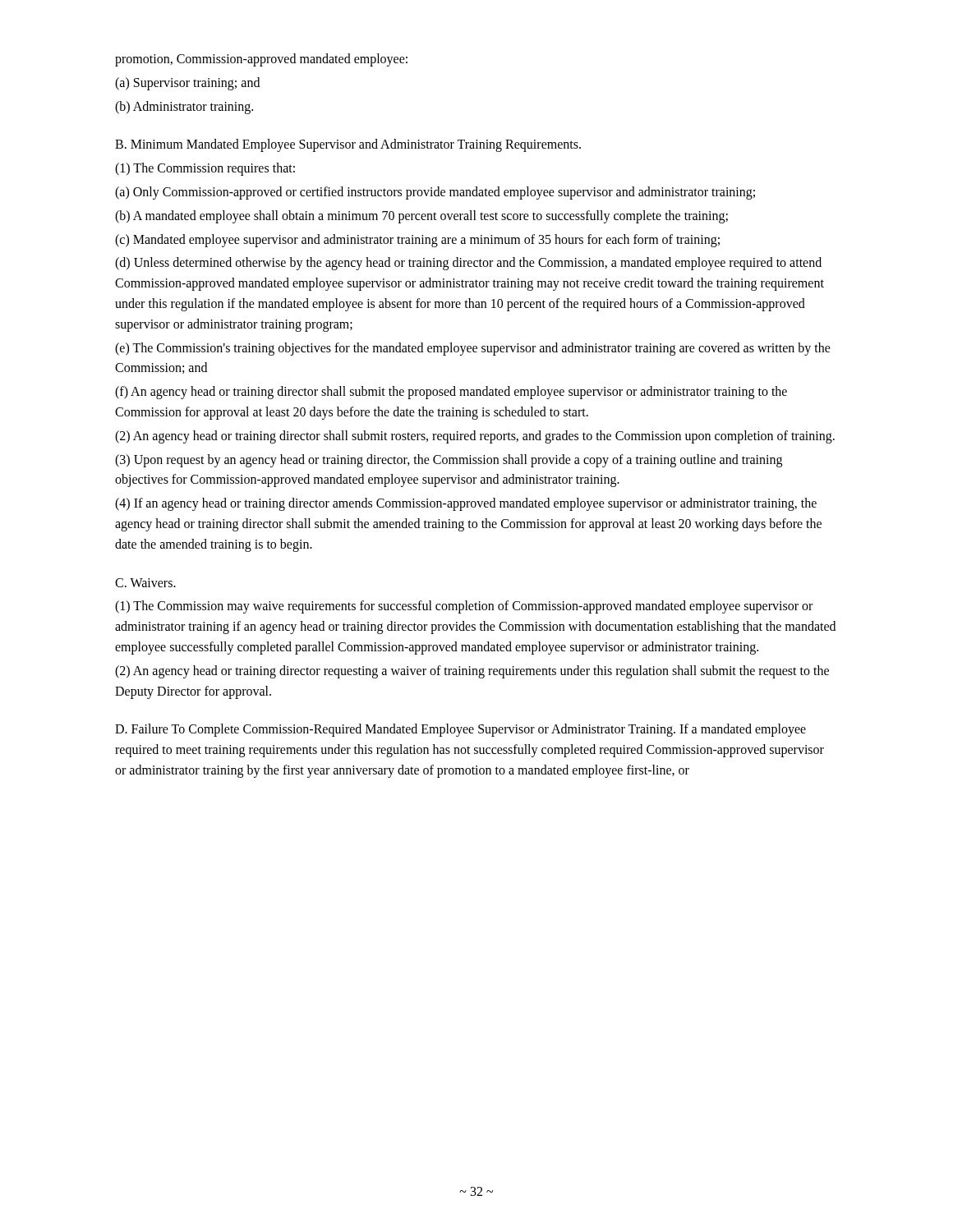Point to the passage starting "(3) Upon request by an agency head or"
The width and height of the screenshot is (953, 1232).
pyautogui.click(x=449, y=469)
